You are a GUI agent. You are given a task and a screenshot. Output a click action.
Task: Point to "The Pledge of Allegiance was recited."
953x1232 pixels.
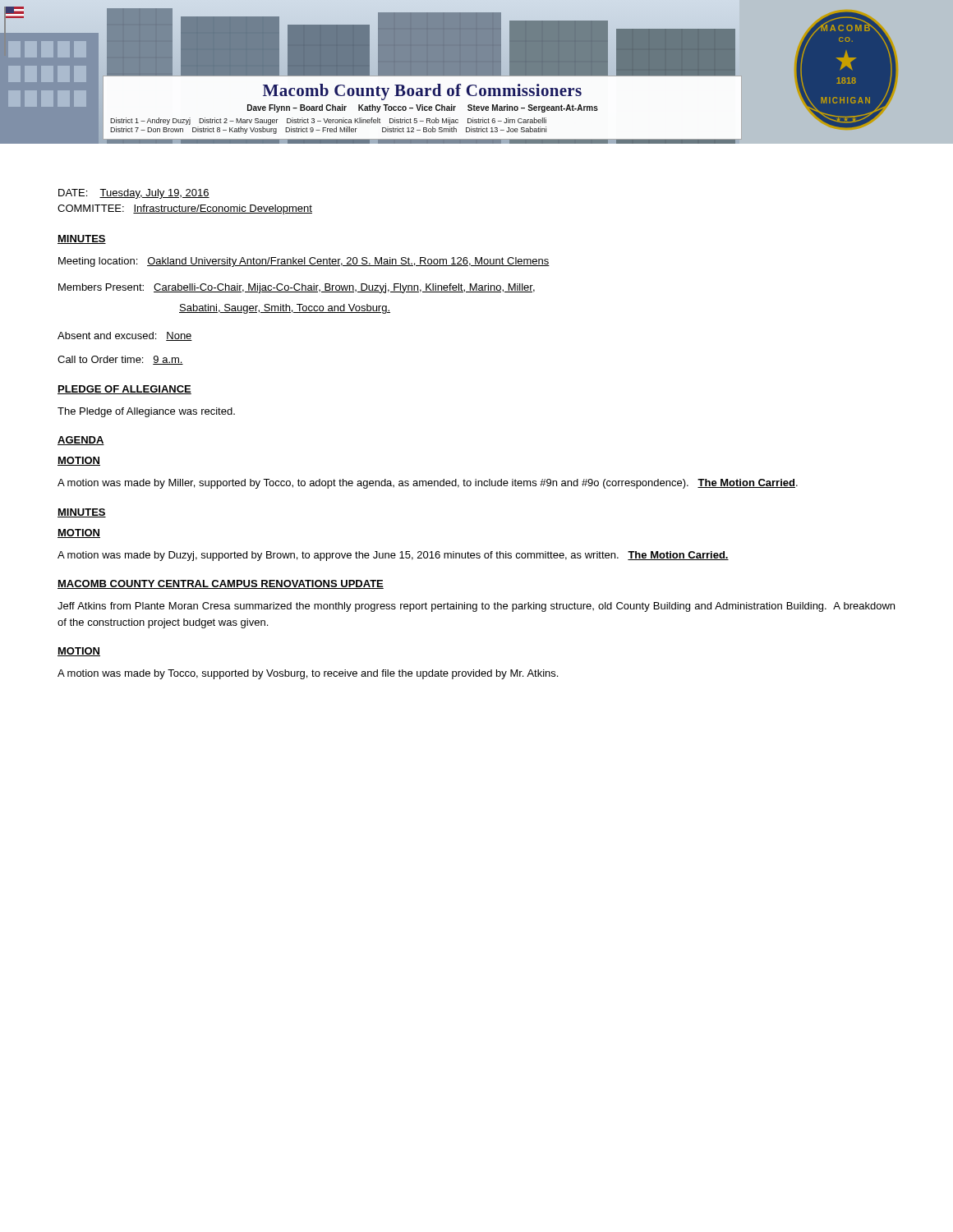147,411
